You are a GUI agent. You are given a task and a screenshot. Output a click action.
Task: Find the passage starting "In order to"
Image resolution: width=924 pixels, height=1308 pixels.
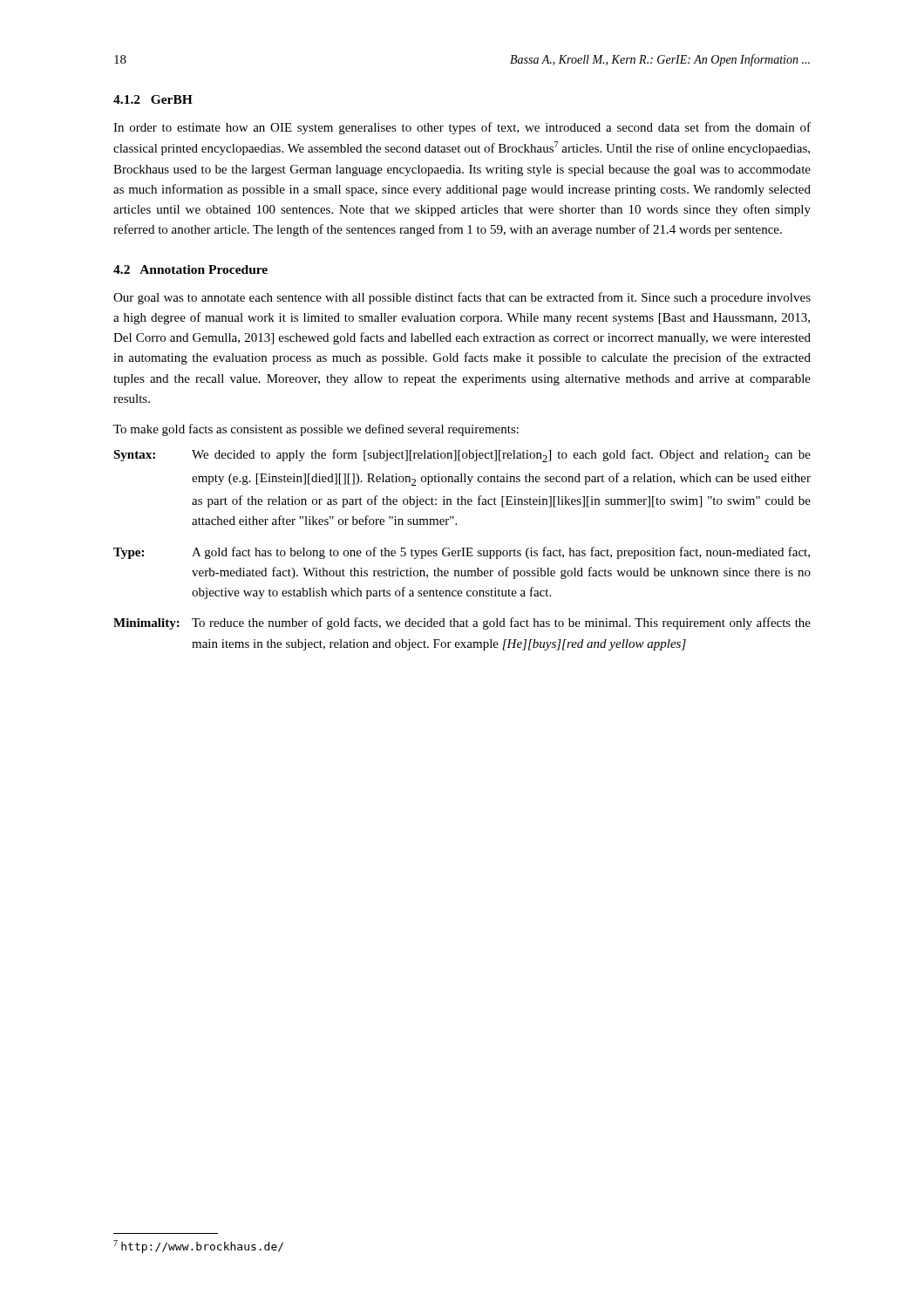[x=462, y=179]
